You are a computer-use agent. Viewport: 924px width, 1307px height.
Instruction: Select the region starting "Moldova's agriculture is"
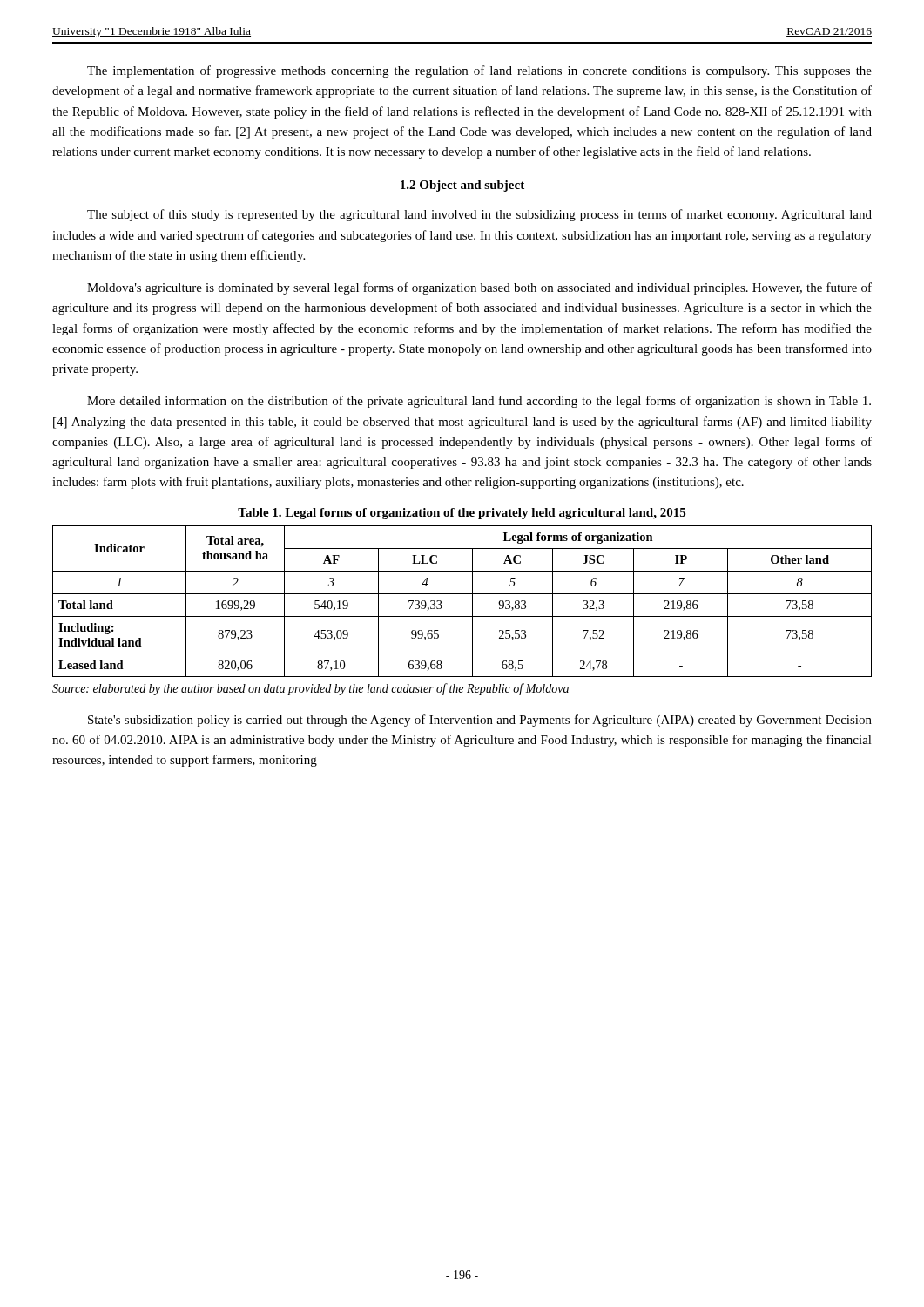(x=462, y=329)
